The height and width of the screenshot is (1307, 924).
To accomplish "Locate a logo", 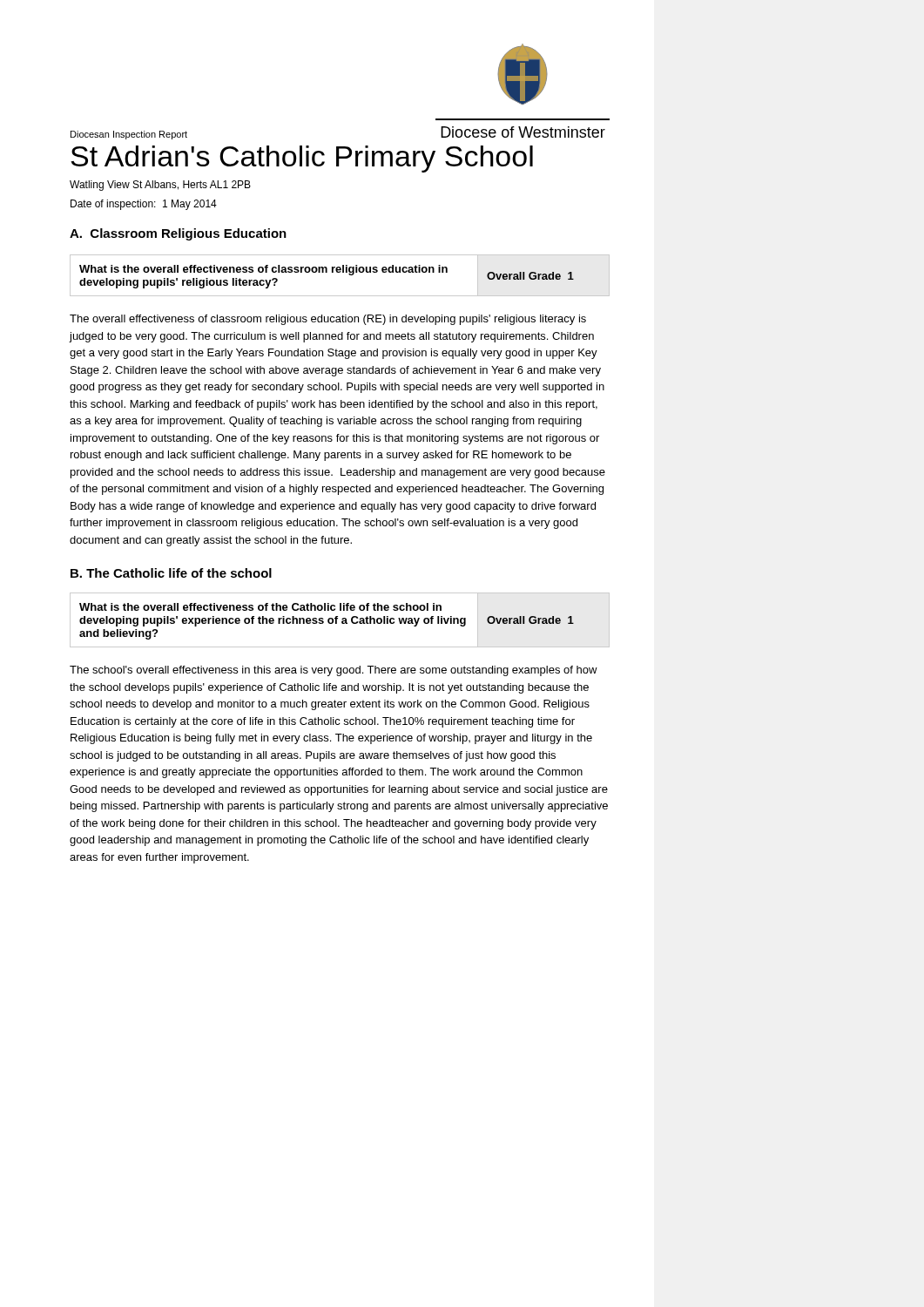I will click(x=523, y=93).
